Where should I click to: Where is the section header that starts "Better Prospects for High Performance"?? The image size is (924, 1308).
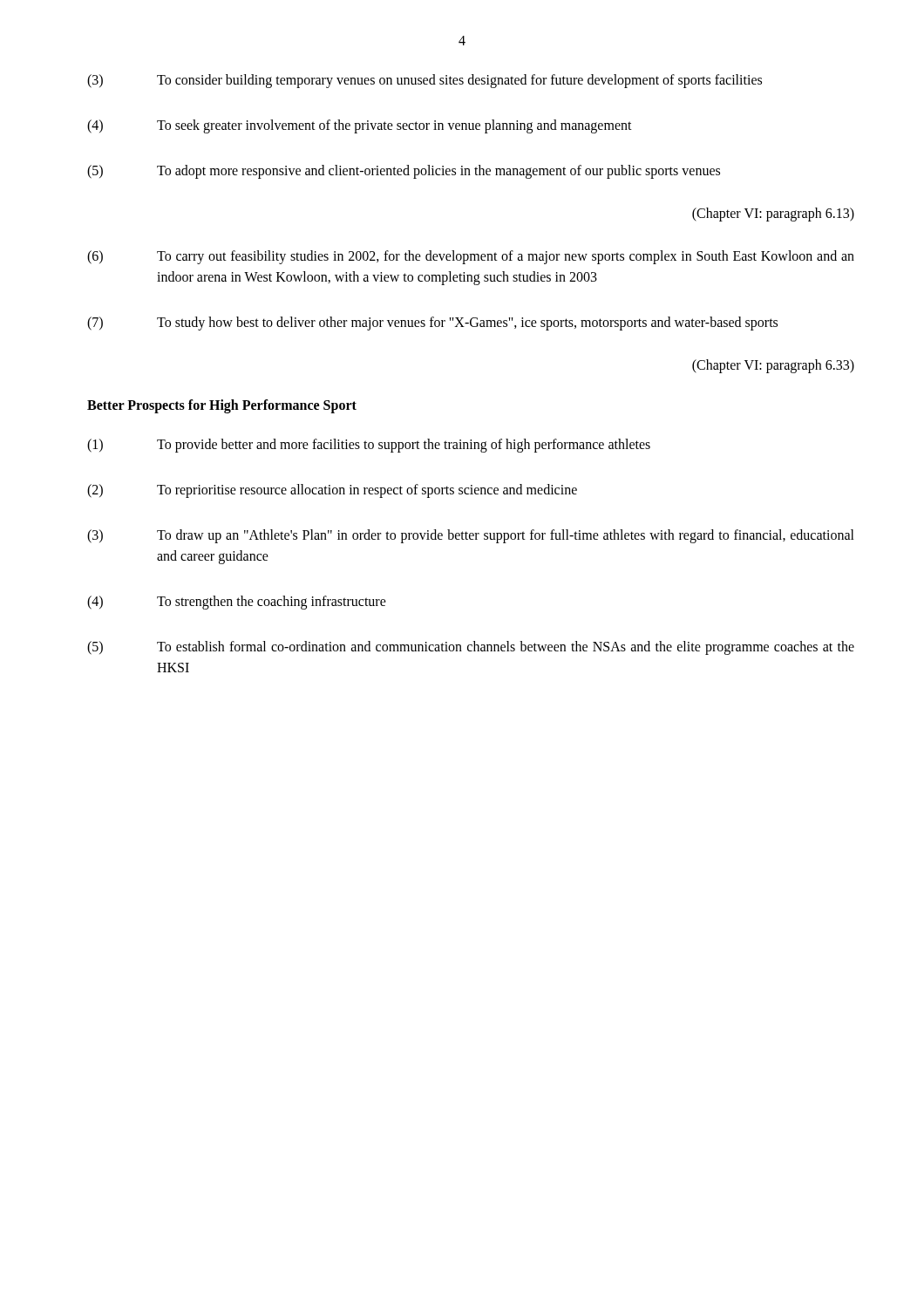tap(222, 405)
